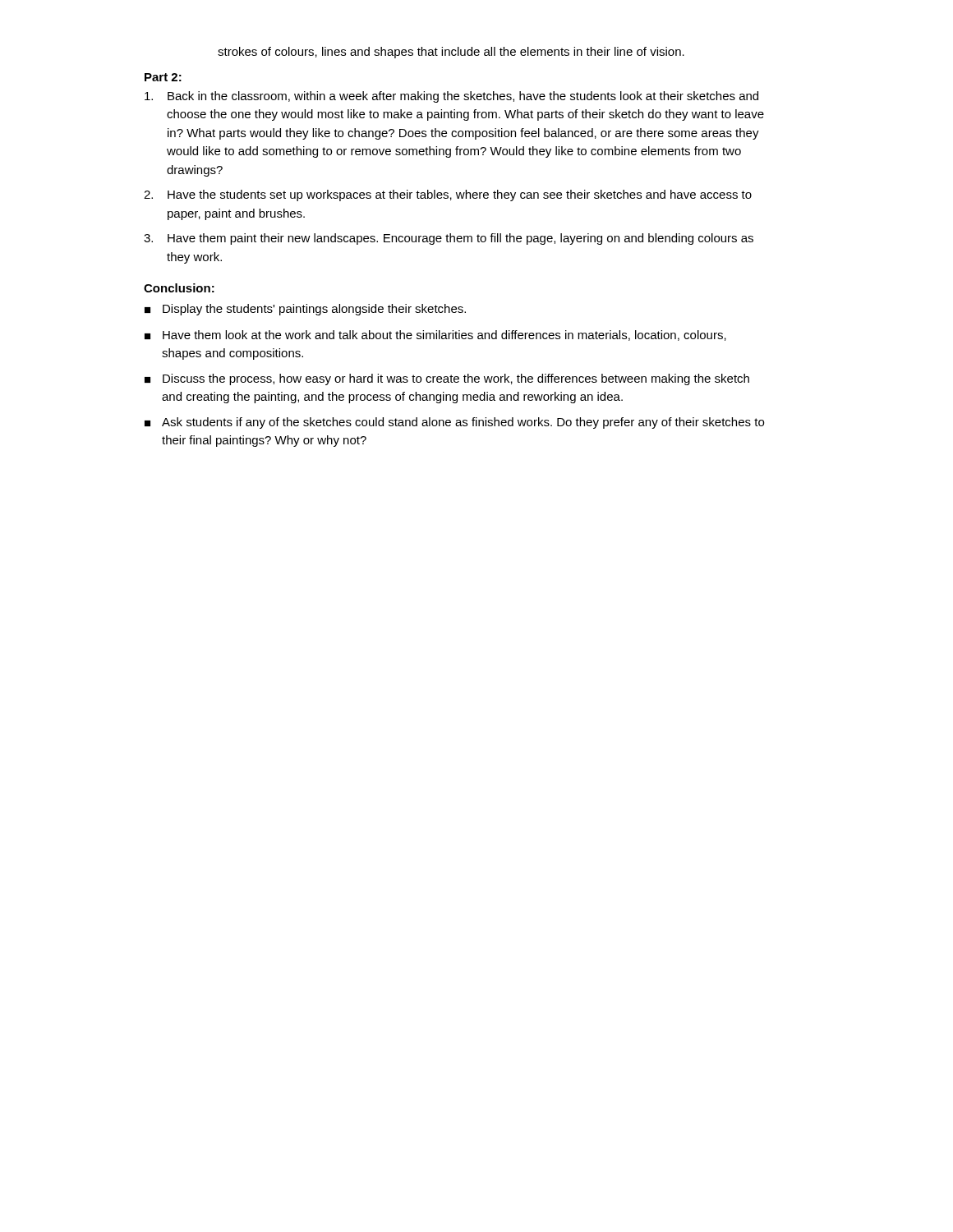
Task: Where is the passage that starts "■ Discuss the"?
Action: pyautogui.click(x=456, y=388)
